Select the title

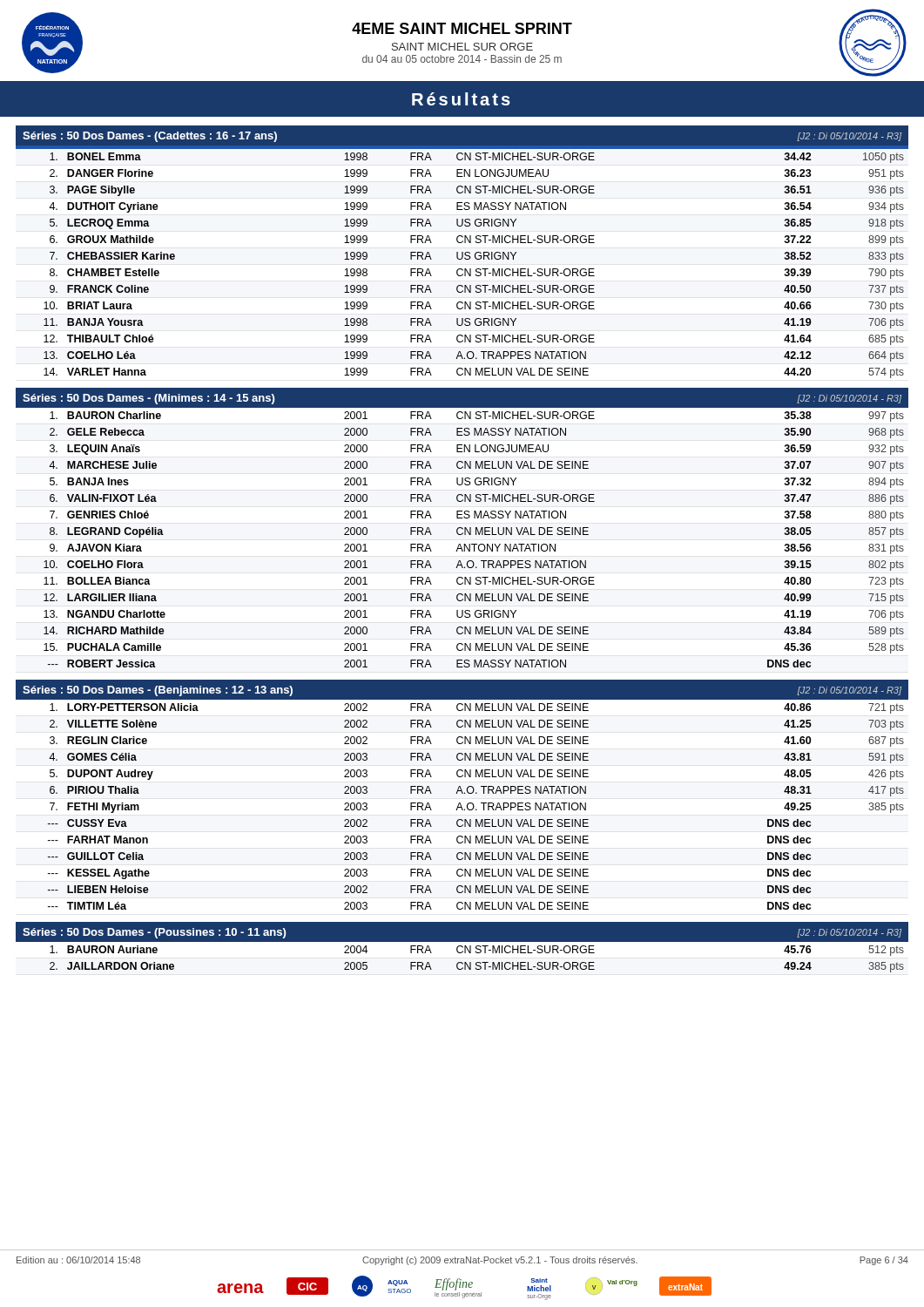pos(462,99)
